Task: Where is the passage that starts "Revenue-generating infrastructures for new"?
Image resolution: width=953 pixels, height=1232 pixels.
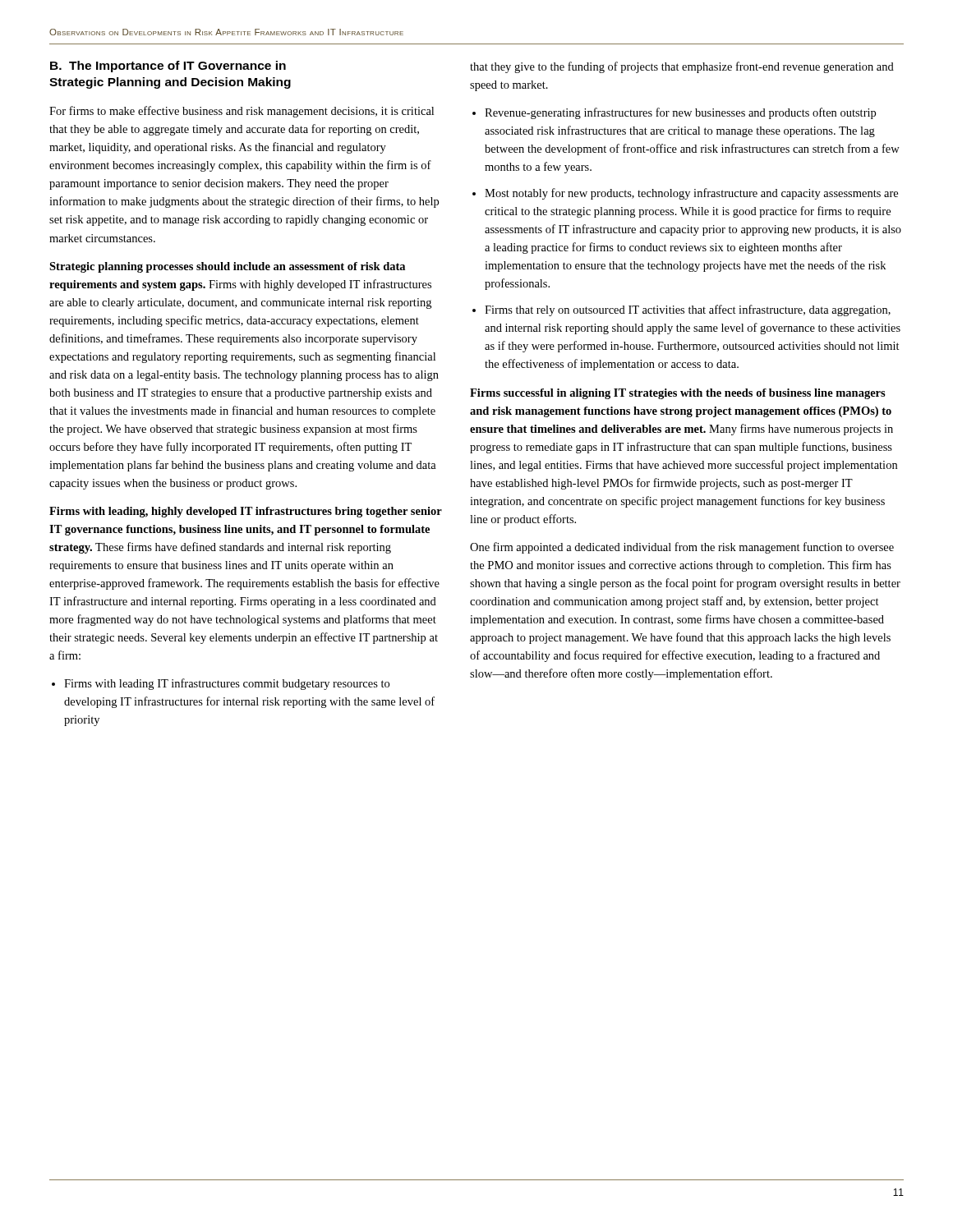Action: tap(692, 140)
